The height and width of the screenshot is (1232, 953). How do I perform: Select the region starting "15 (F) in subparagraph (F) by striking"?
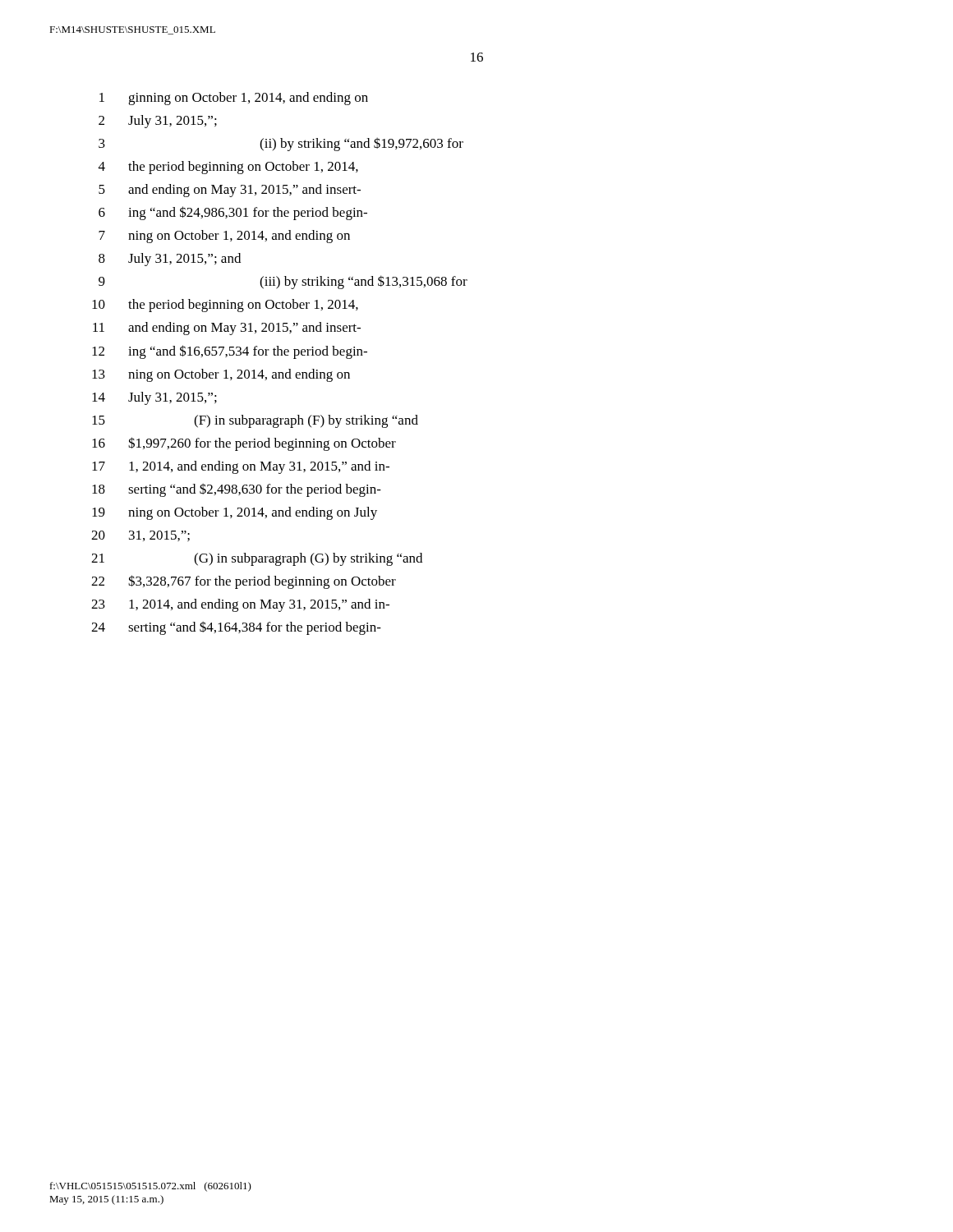[255, 421]
